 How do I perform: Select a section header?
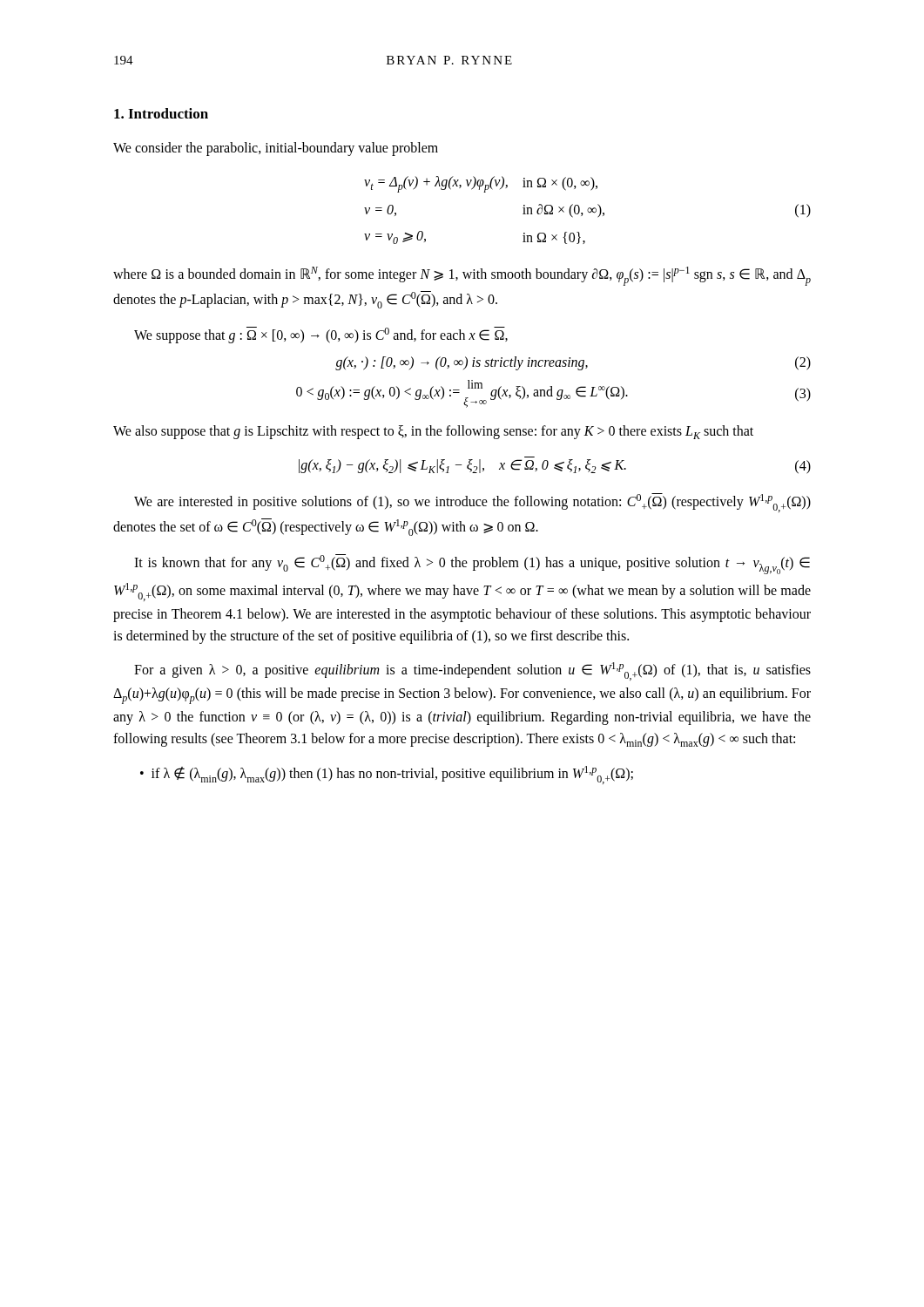462,114
